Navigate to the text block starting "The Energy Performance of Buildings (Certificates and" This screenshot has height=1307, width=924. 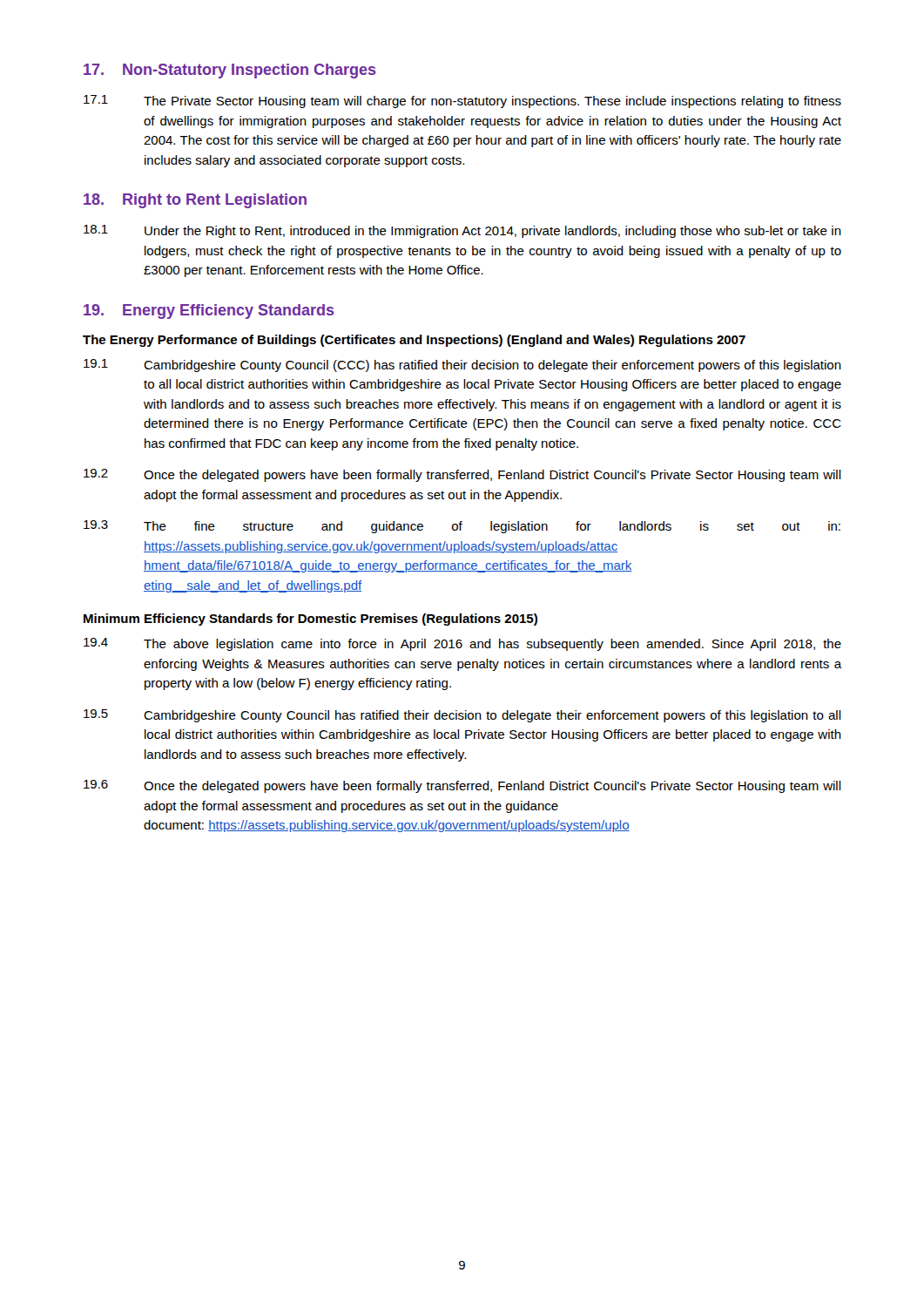point(462,339)
